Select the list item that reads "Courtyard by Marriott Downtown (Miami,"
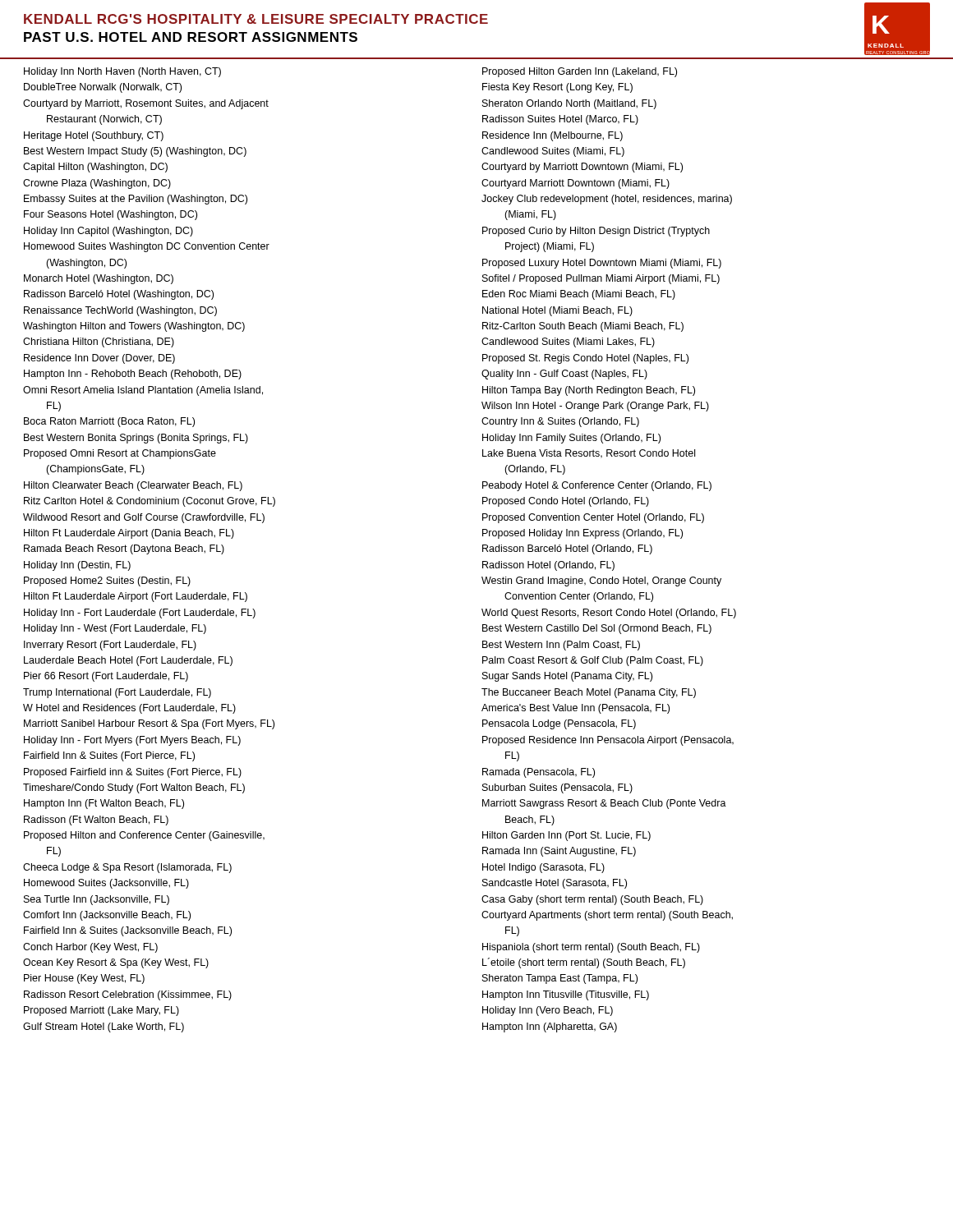 (x=582, y=167)
